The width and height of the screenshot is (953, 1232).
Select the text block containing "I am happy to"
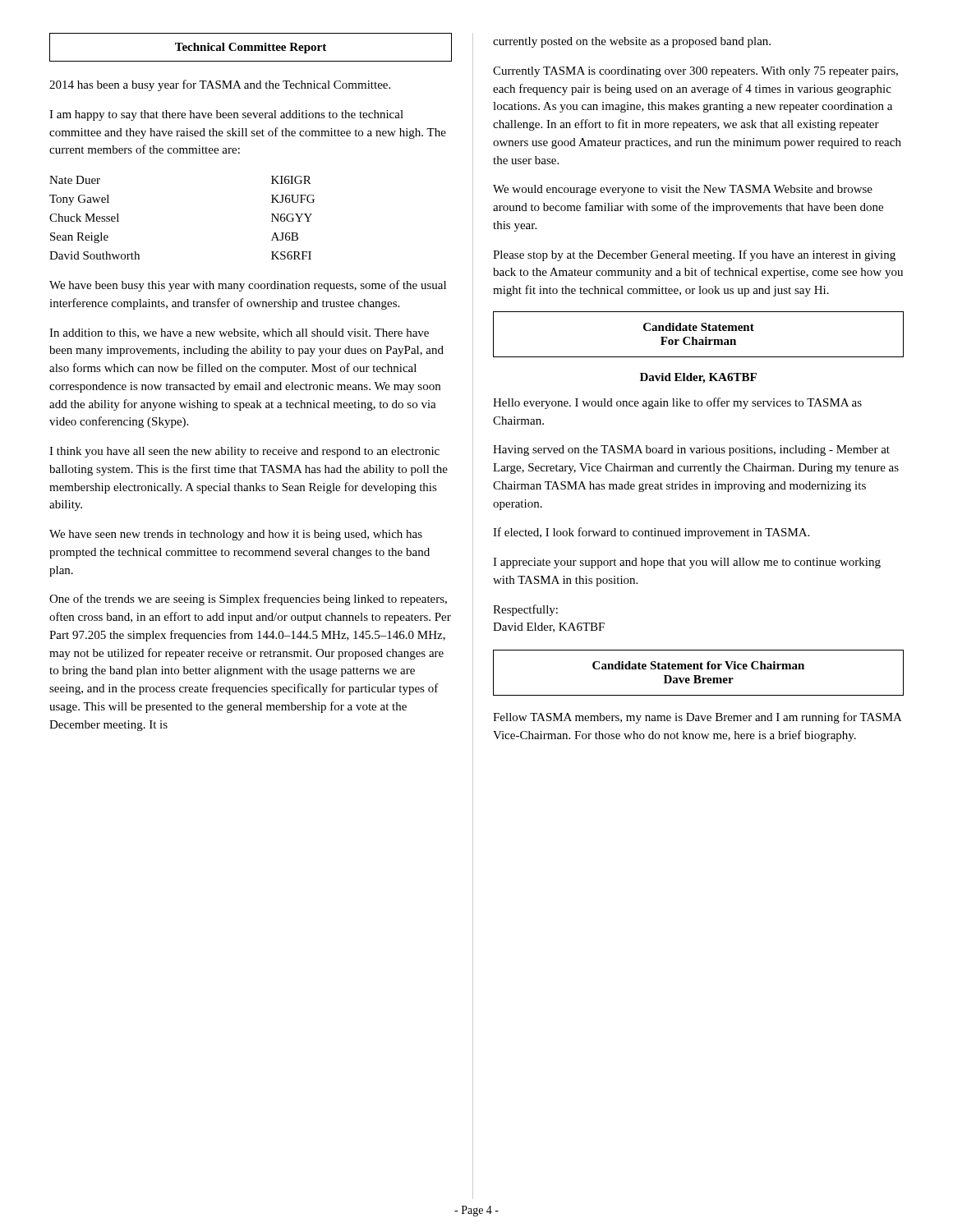tap(248, 132)
